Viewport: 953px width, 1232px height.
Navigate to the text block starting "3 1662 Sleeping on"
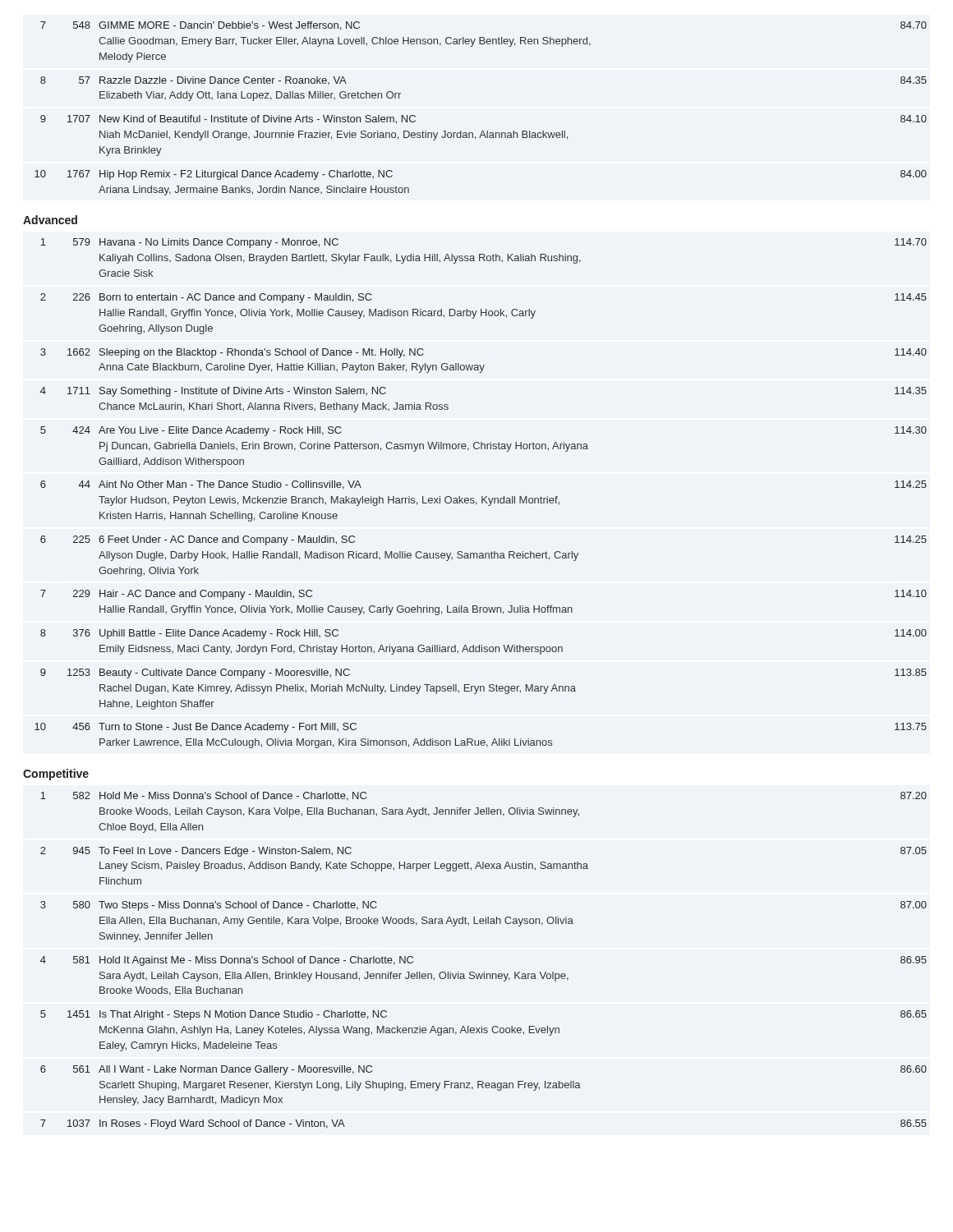pyautogui.click(x=476, y=360)
